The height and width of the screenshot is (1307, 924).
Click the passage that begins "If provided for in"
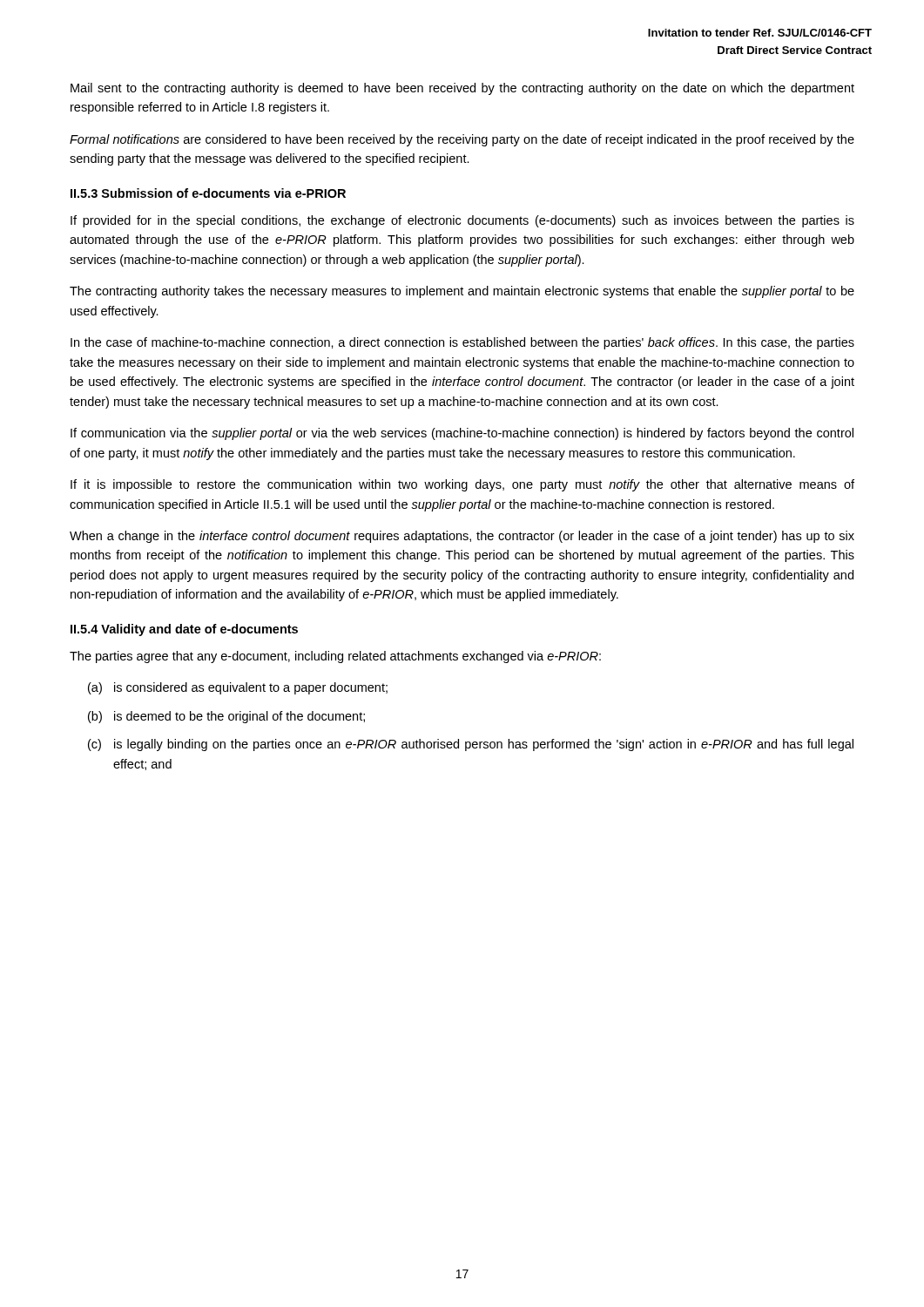click(462, 240)
